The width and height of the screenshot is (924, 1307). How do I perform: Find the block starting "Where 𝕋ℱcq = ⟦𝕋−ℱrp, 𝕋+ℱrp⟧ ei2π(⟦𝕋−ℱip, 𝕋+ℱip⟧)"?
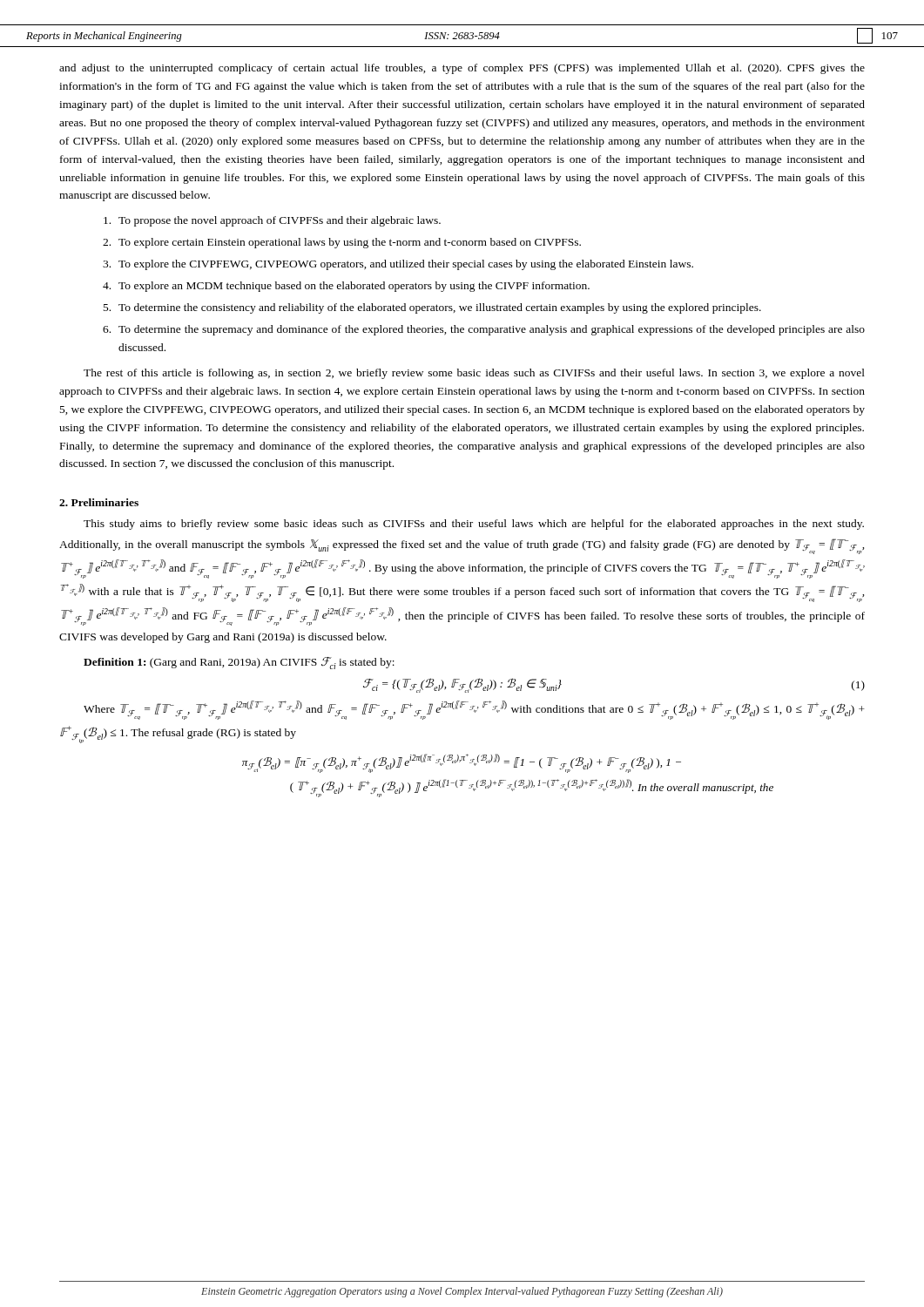coord(474,710)
